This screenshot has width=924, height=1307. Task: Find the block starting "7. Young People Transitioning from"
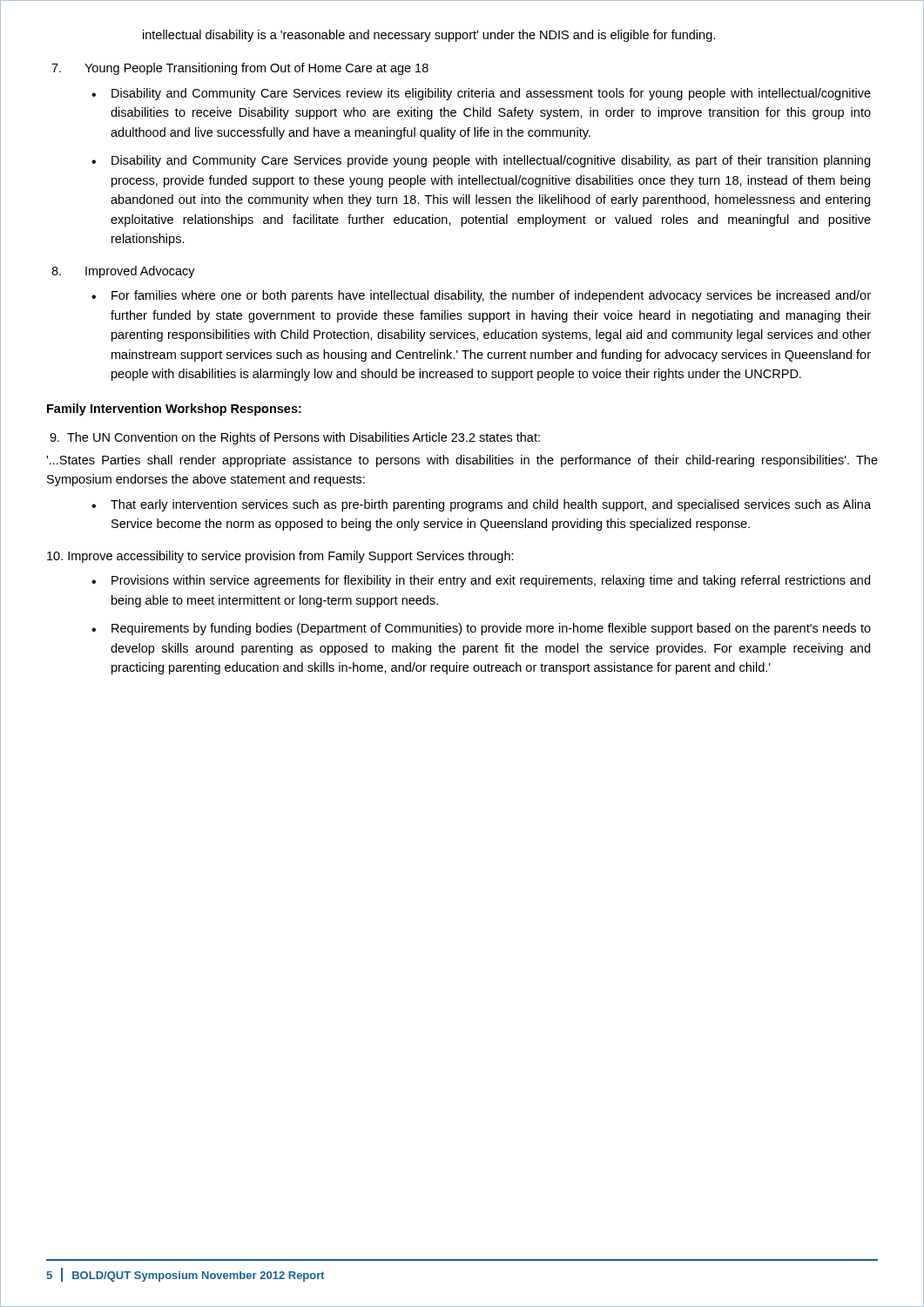[x=240, y=69]
